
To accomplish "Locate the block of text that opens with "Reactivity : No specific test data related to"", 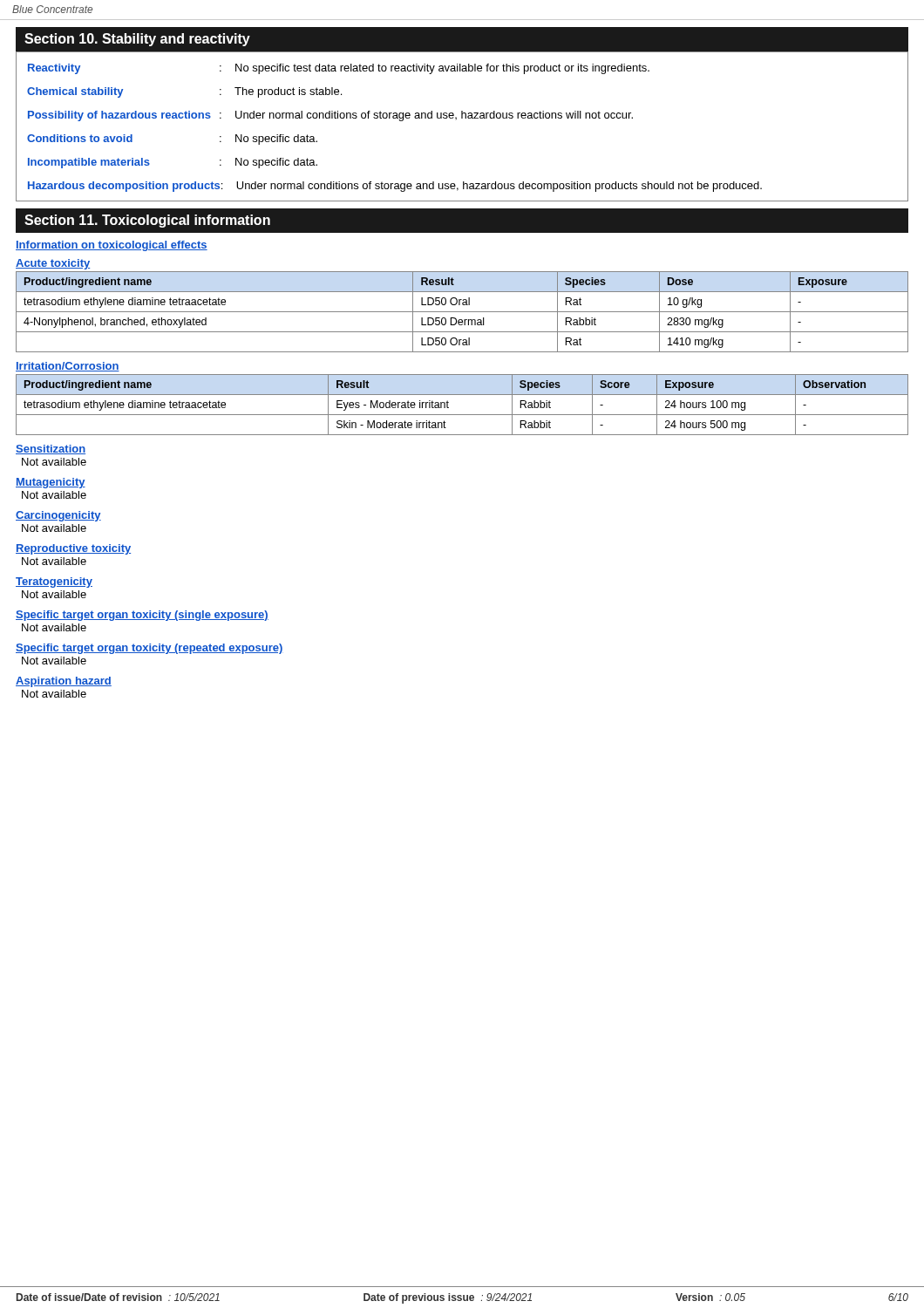I will coord(462,68).
